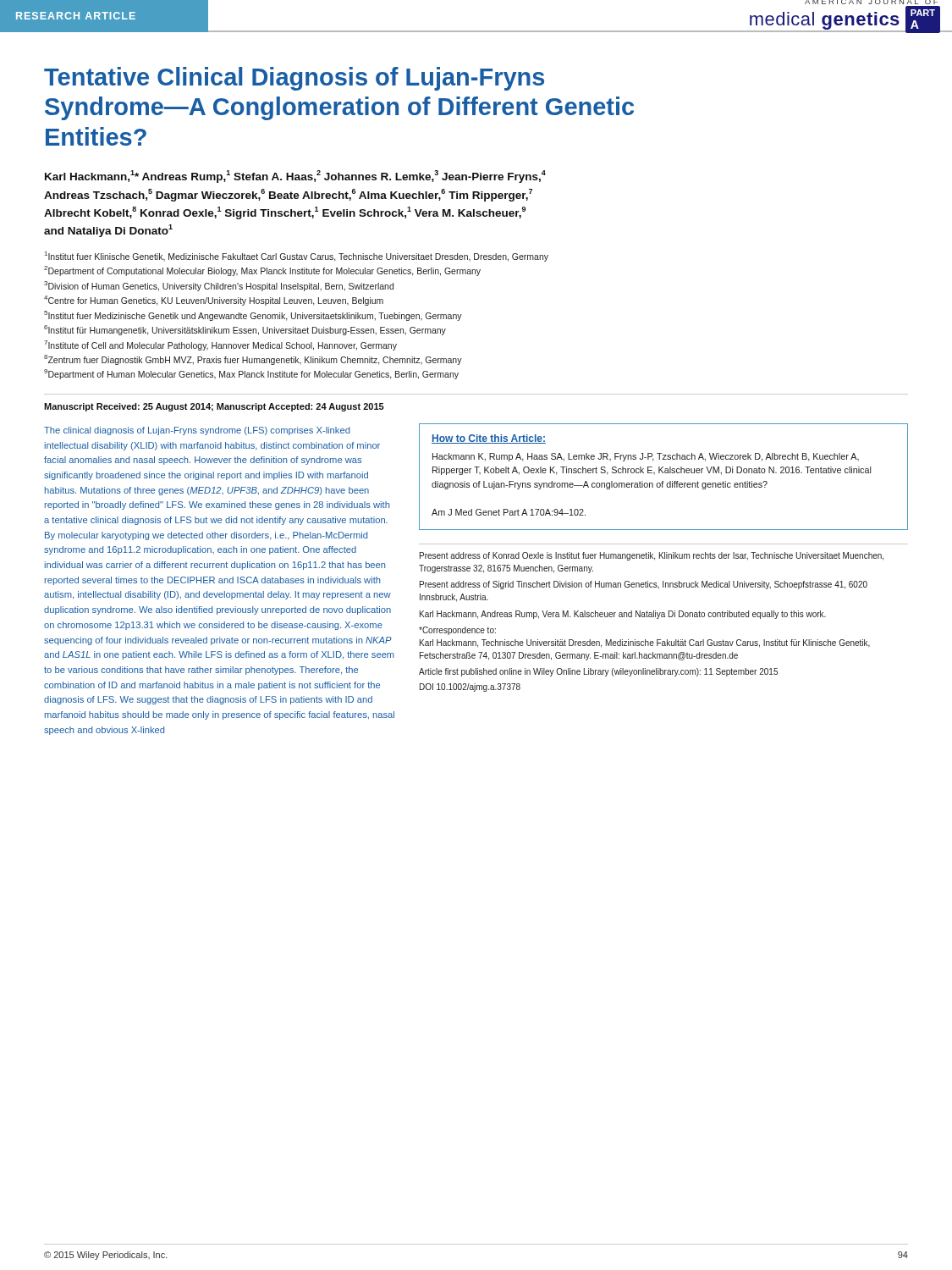
Task: Select the text block starting "3Division of Human Genetics, University Children's Hospital Inselspital,"
Action: tap(219, 285)
